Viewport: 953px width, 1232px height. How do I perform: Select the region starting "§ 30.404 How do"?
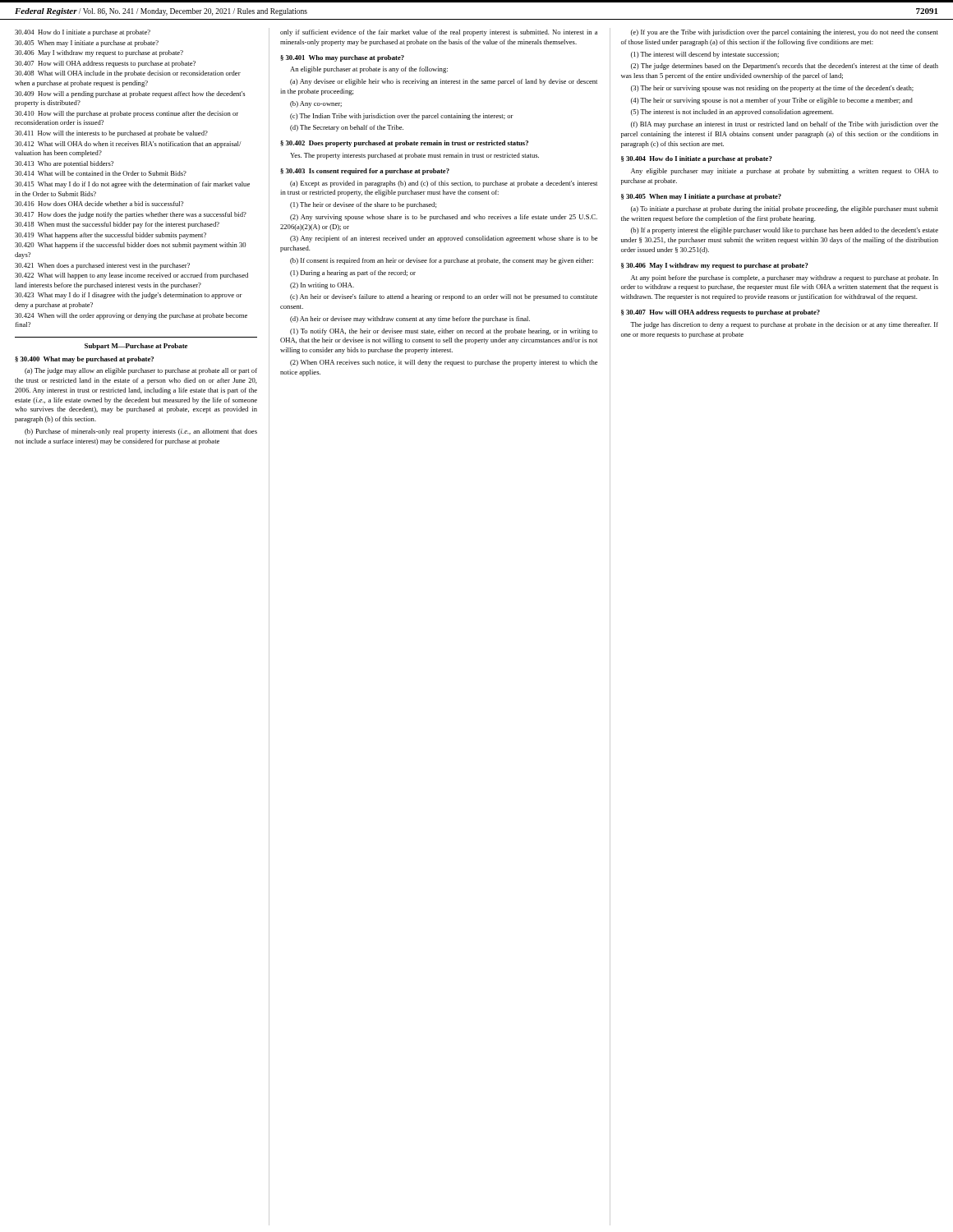click(x=696, y=159)
